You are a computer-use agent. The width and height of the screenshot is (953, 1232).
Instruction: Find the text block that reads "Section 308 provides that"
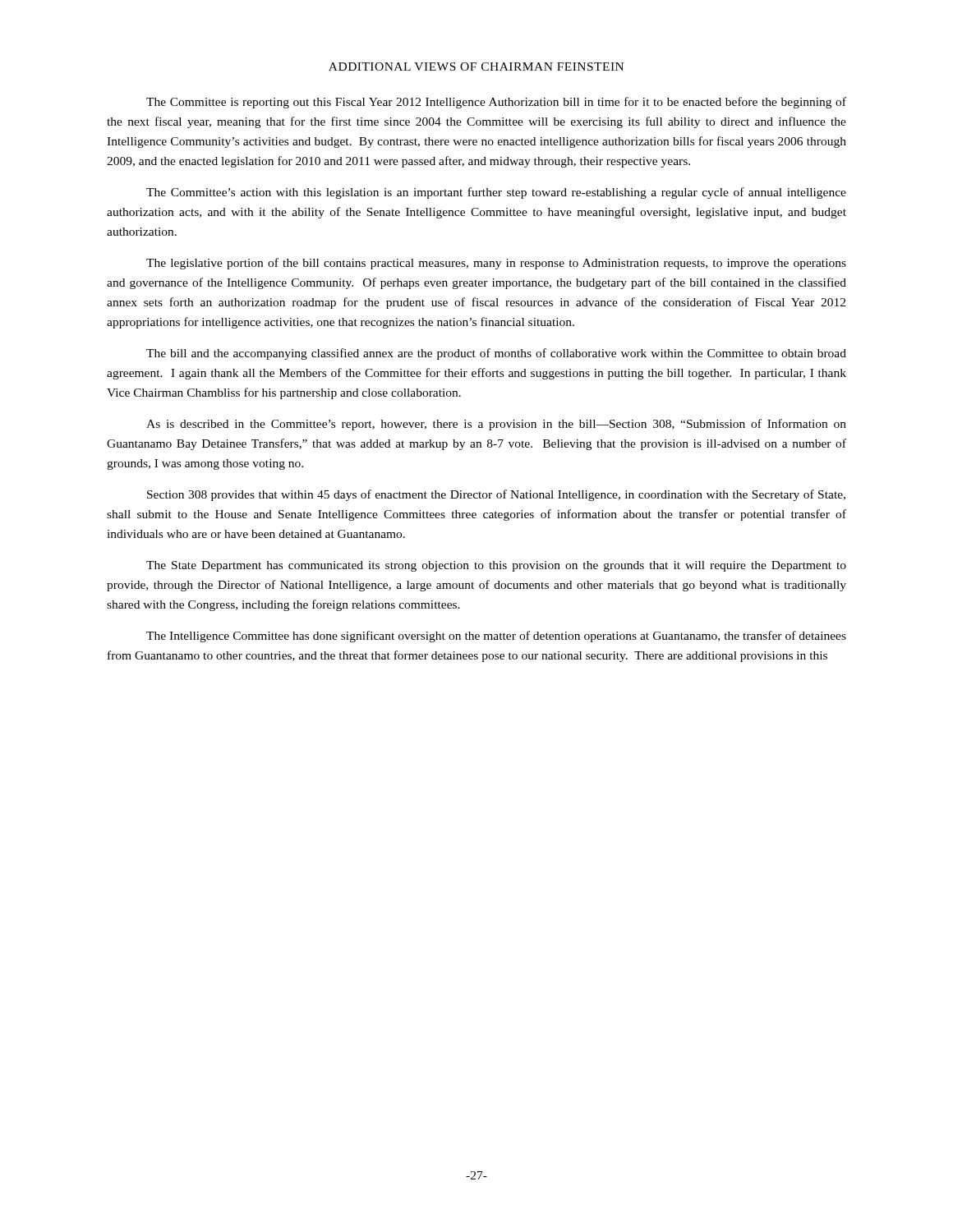(476, 514)
